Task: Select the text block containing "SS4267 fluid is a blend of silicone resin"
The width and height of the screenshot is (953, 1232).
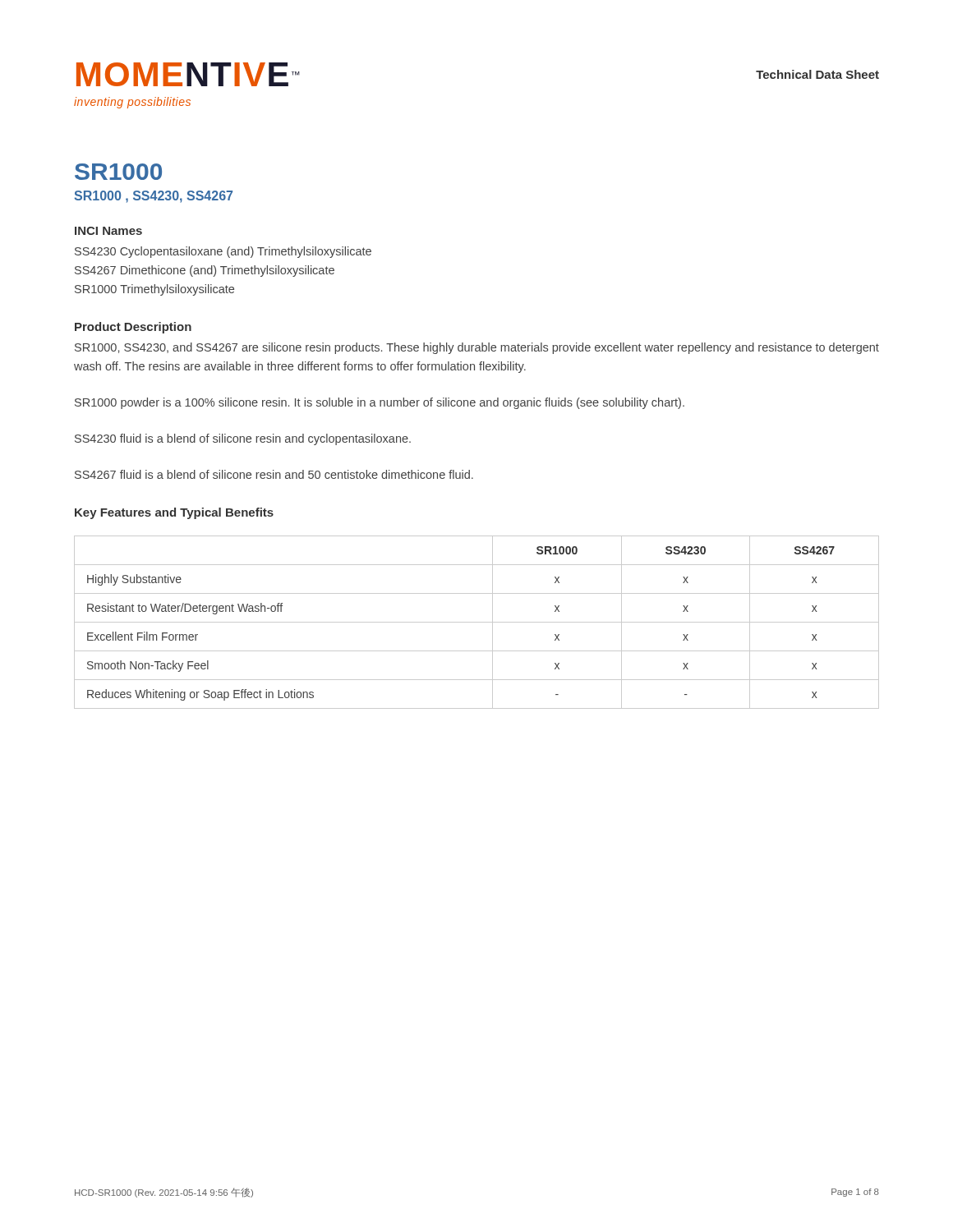Action: [x=274, y=475]
